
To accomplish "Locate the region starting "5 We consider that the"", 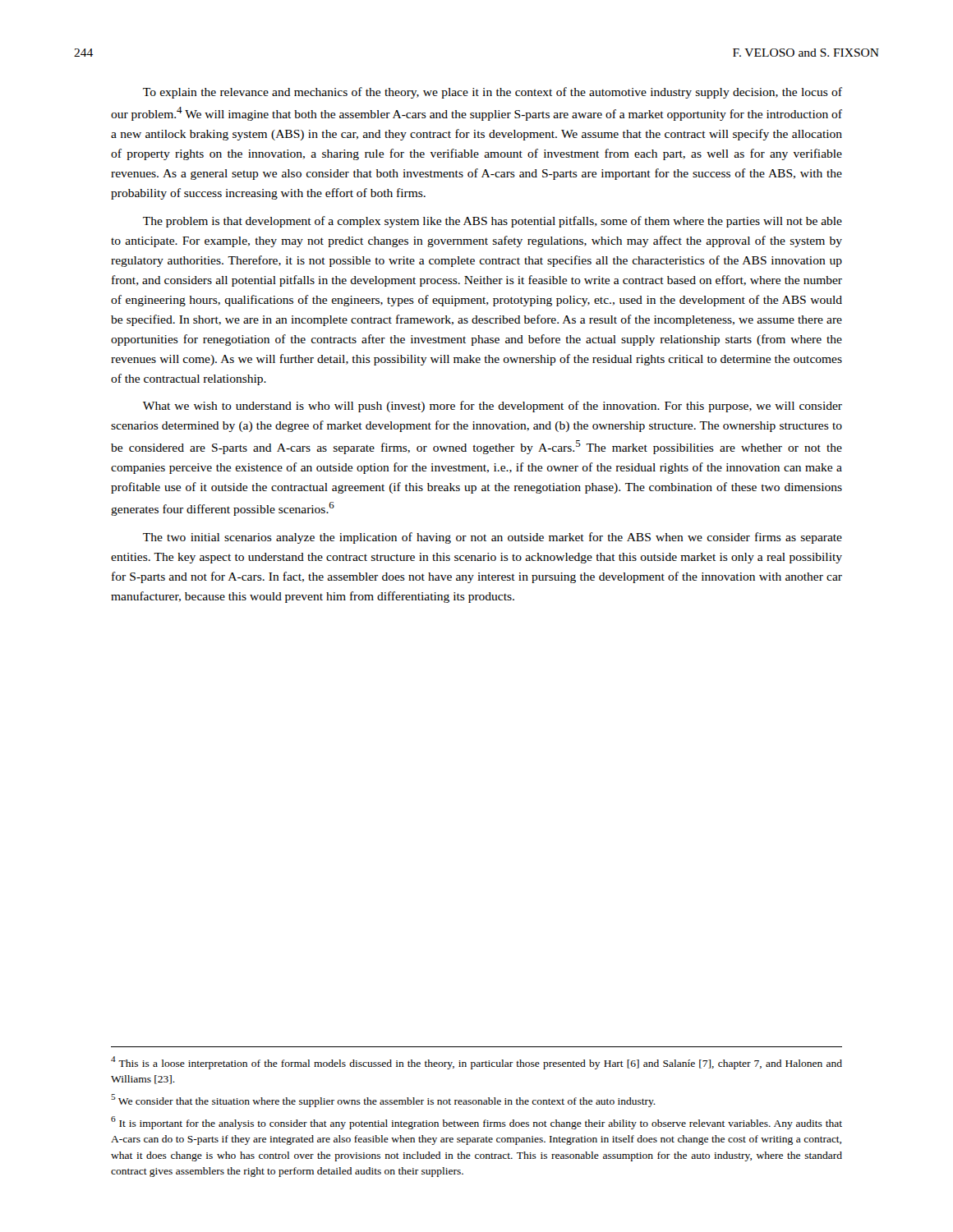I will pos(383,1099).
